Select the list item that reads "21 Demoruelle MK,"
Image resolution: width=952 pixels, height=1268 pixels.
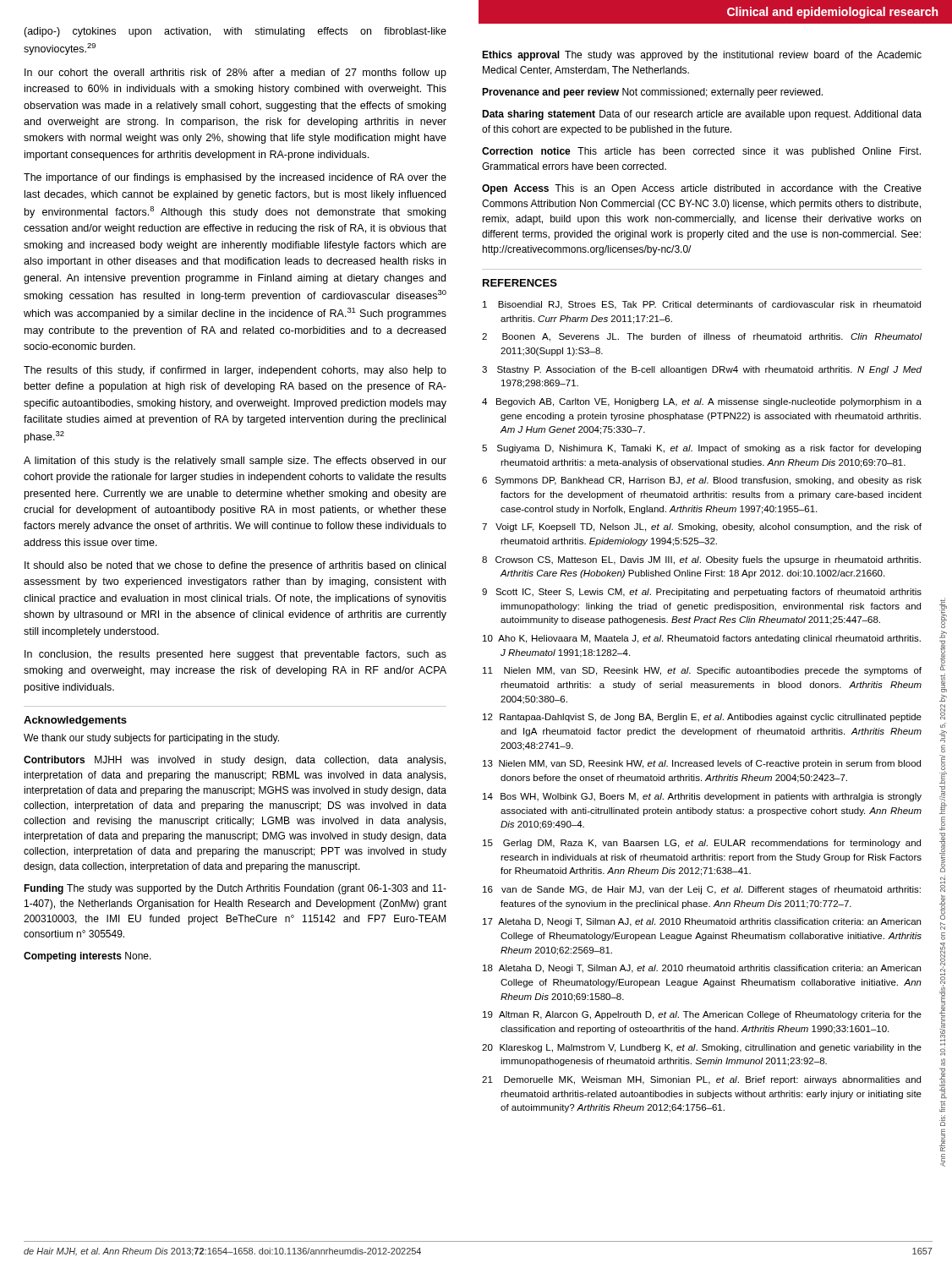pos(702,1094)
